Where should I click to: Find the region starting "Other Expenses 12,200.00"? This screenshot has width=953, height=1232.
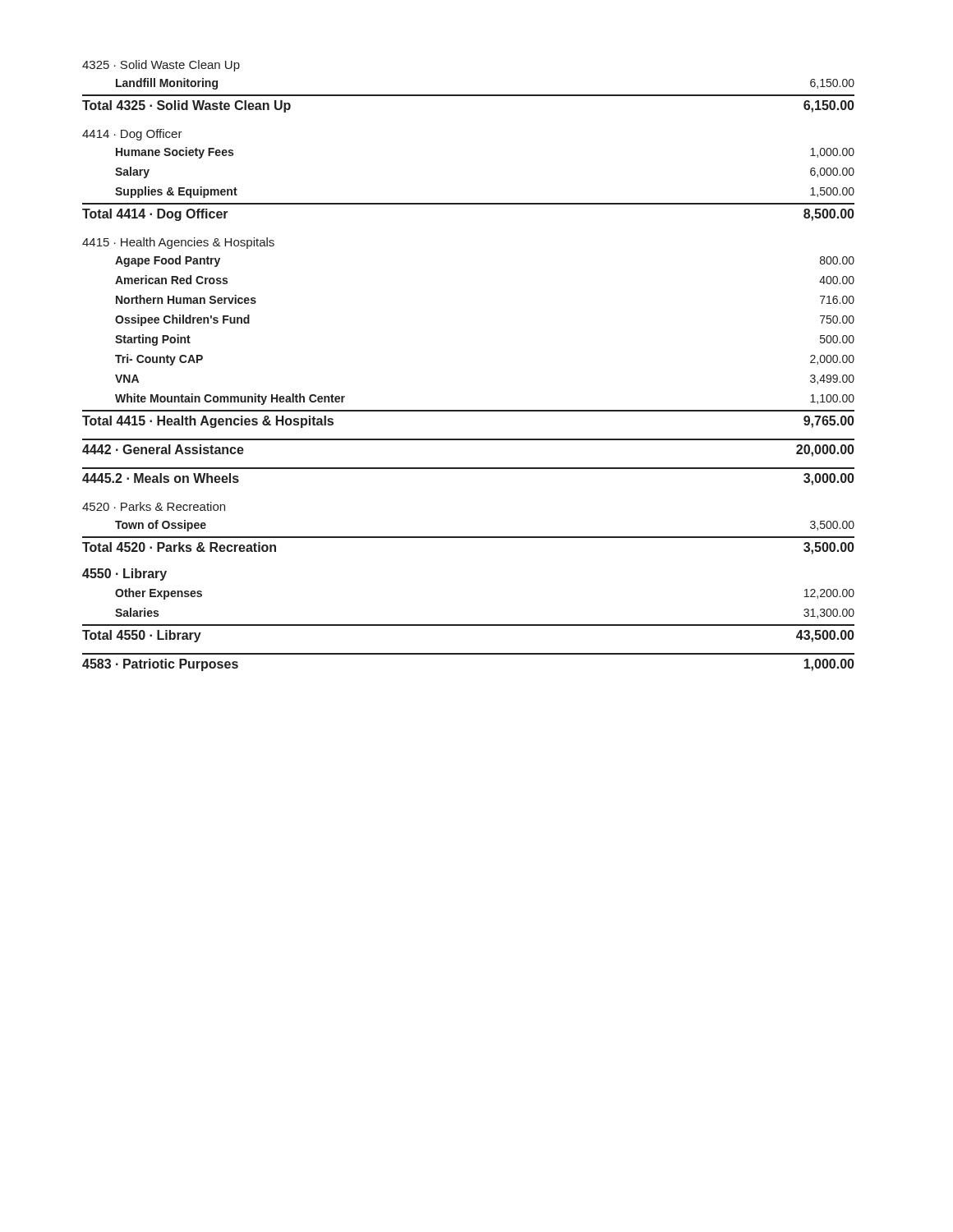[x=160, y=593]
